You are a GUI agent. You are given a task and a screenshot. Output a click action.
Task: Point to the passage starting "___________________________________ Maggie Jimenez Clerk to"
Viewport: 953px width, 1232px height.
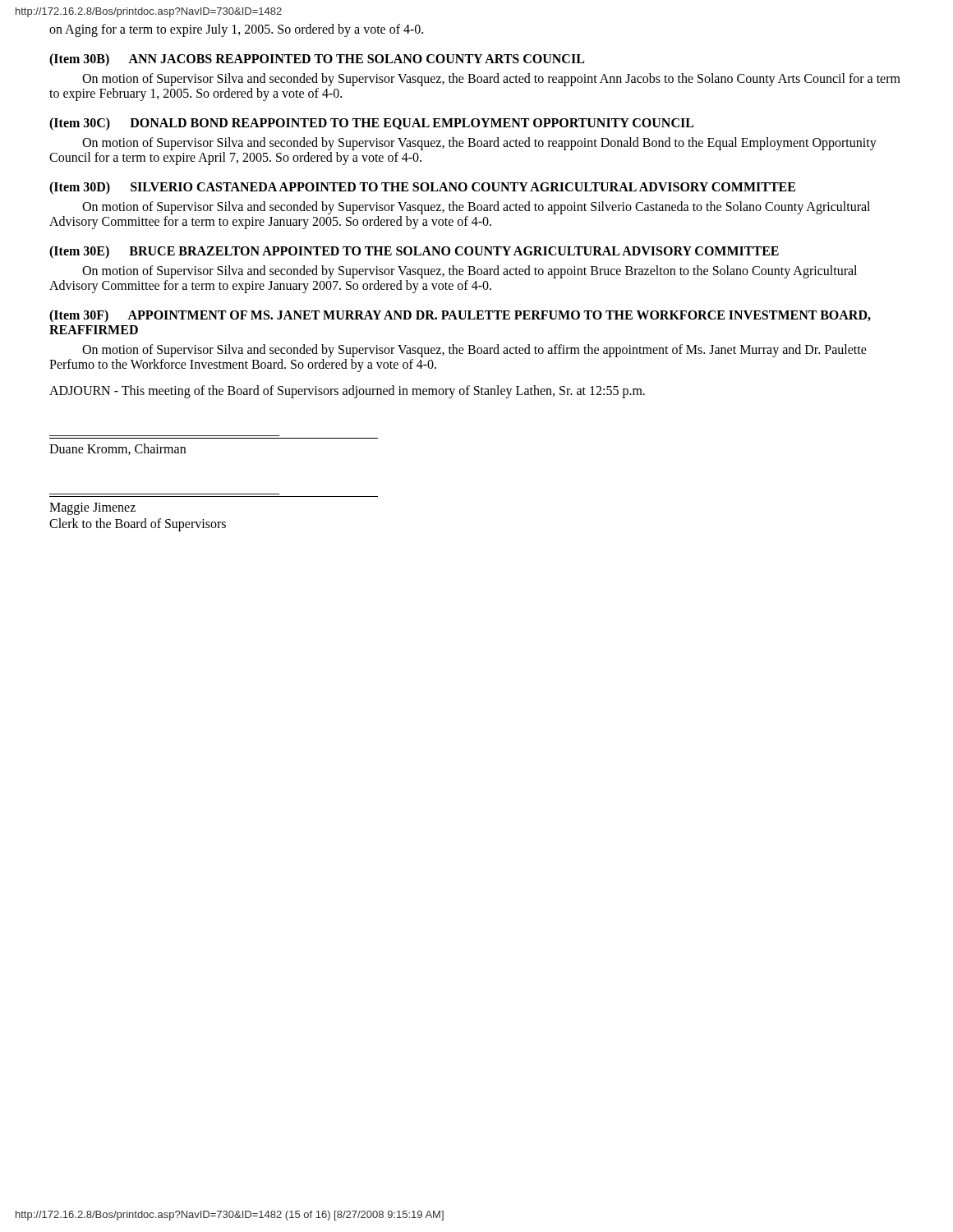pos(92,509)
